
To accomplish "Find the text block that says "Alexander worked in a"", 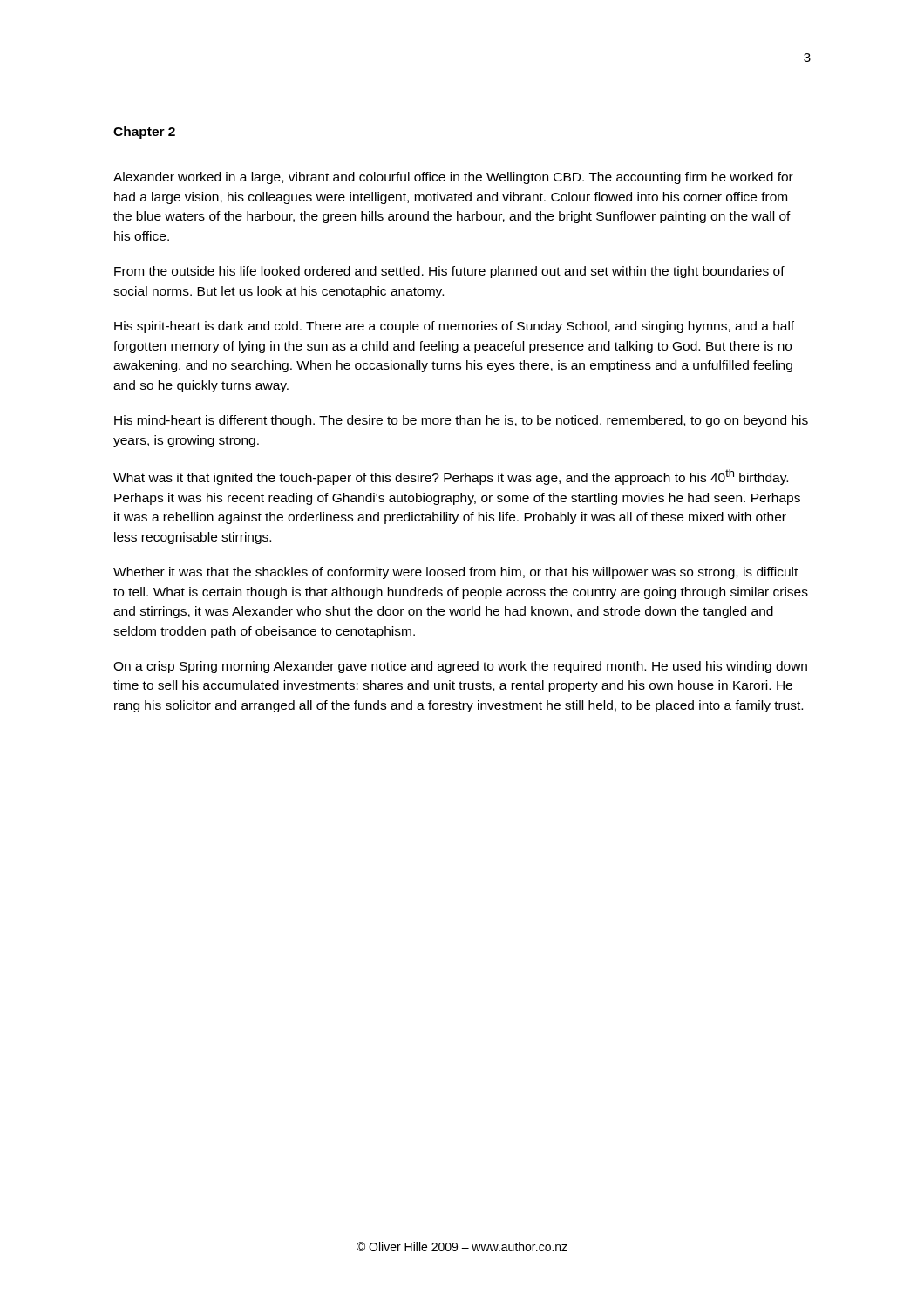I will pos(453,206).
